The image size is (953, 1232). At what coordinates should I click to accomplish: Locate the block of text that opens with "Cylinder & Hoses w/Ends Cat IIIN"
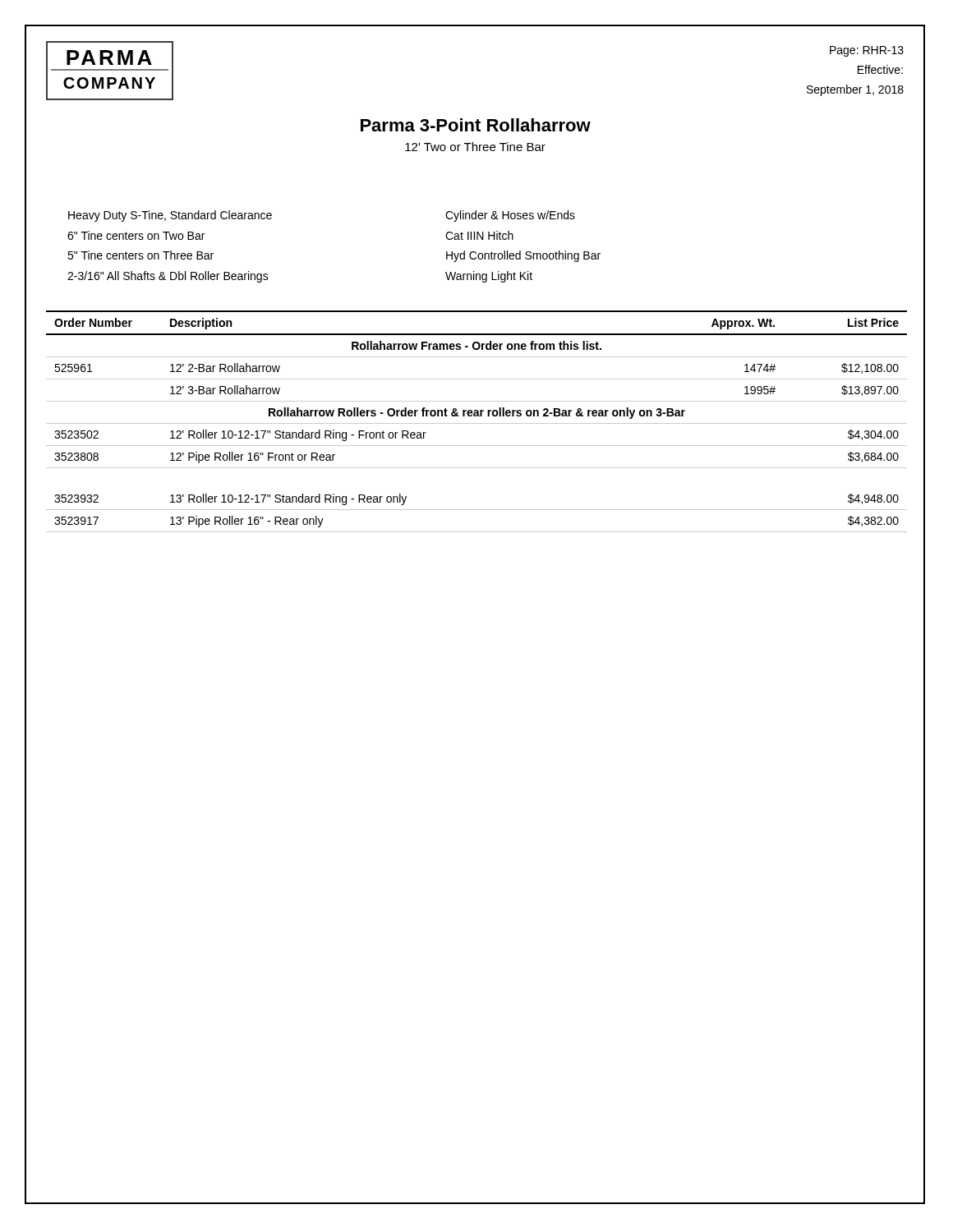(x=523, y=245)
